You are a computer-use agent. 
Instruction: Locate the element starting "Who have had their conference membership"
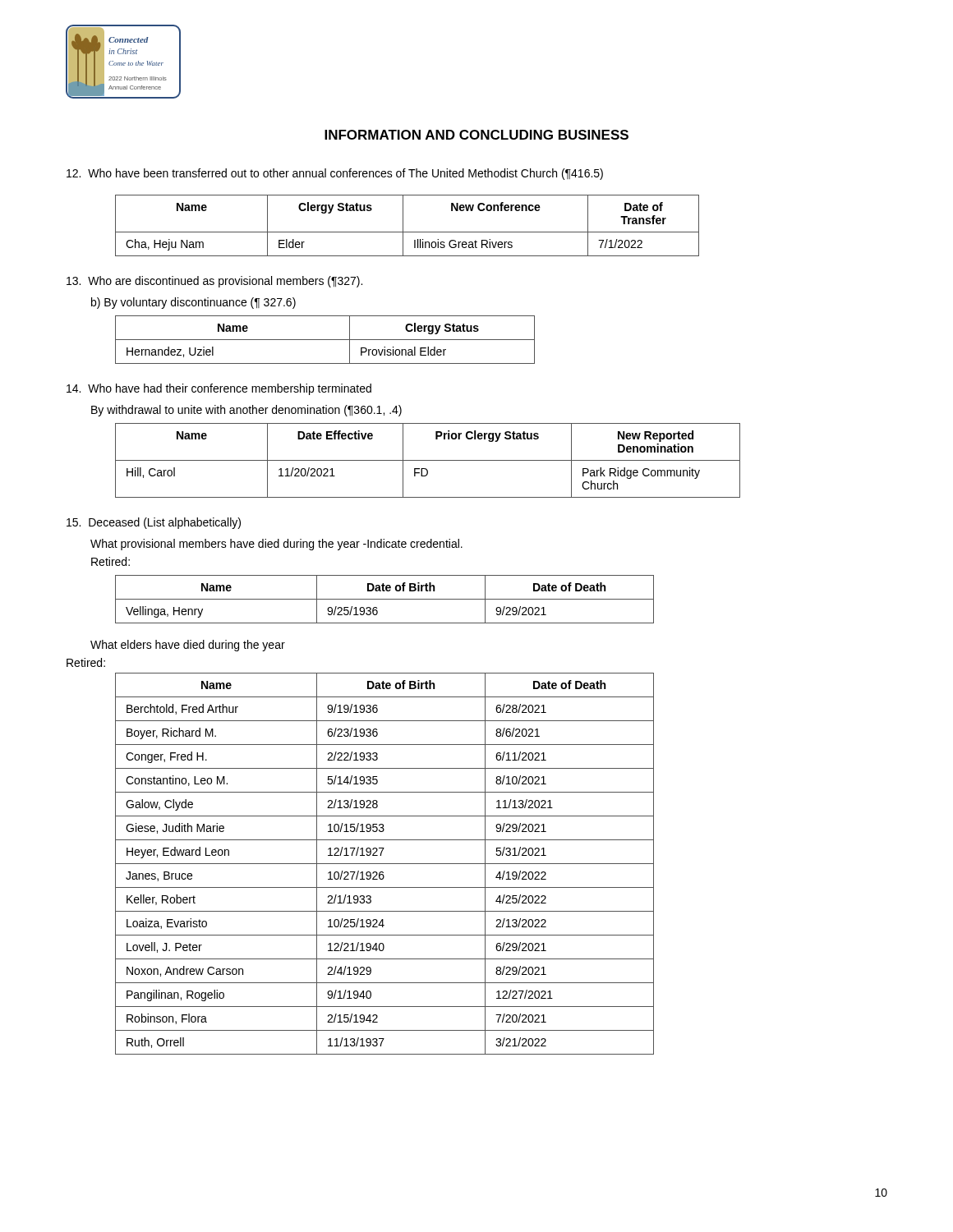coord(219,389)
